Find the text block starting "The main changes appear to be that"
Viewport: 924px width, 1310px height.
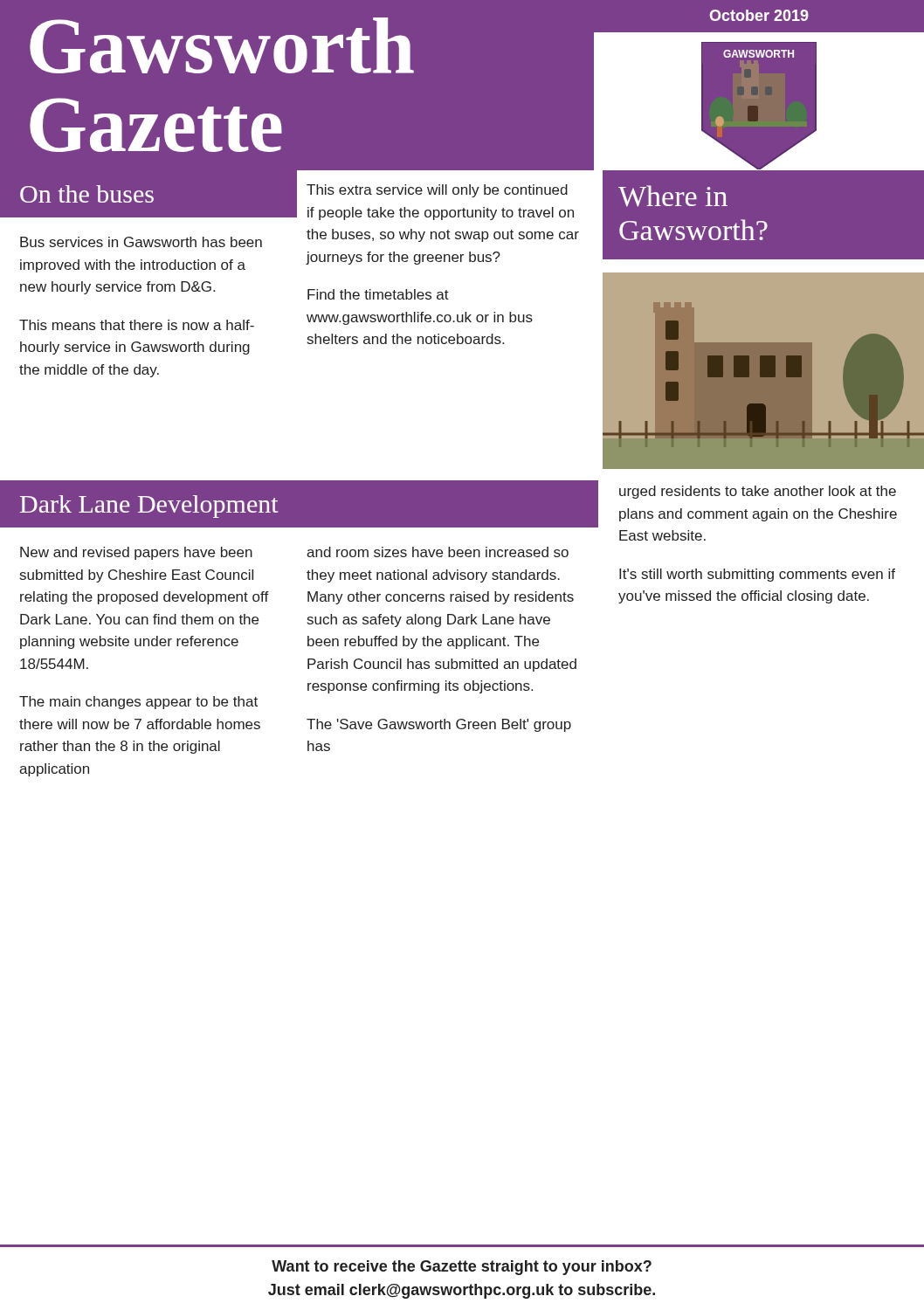tap(146, 735)
